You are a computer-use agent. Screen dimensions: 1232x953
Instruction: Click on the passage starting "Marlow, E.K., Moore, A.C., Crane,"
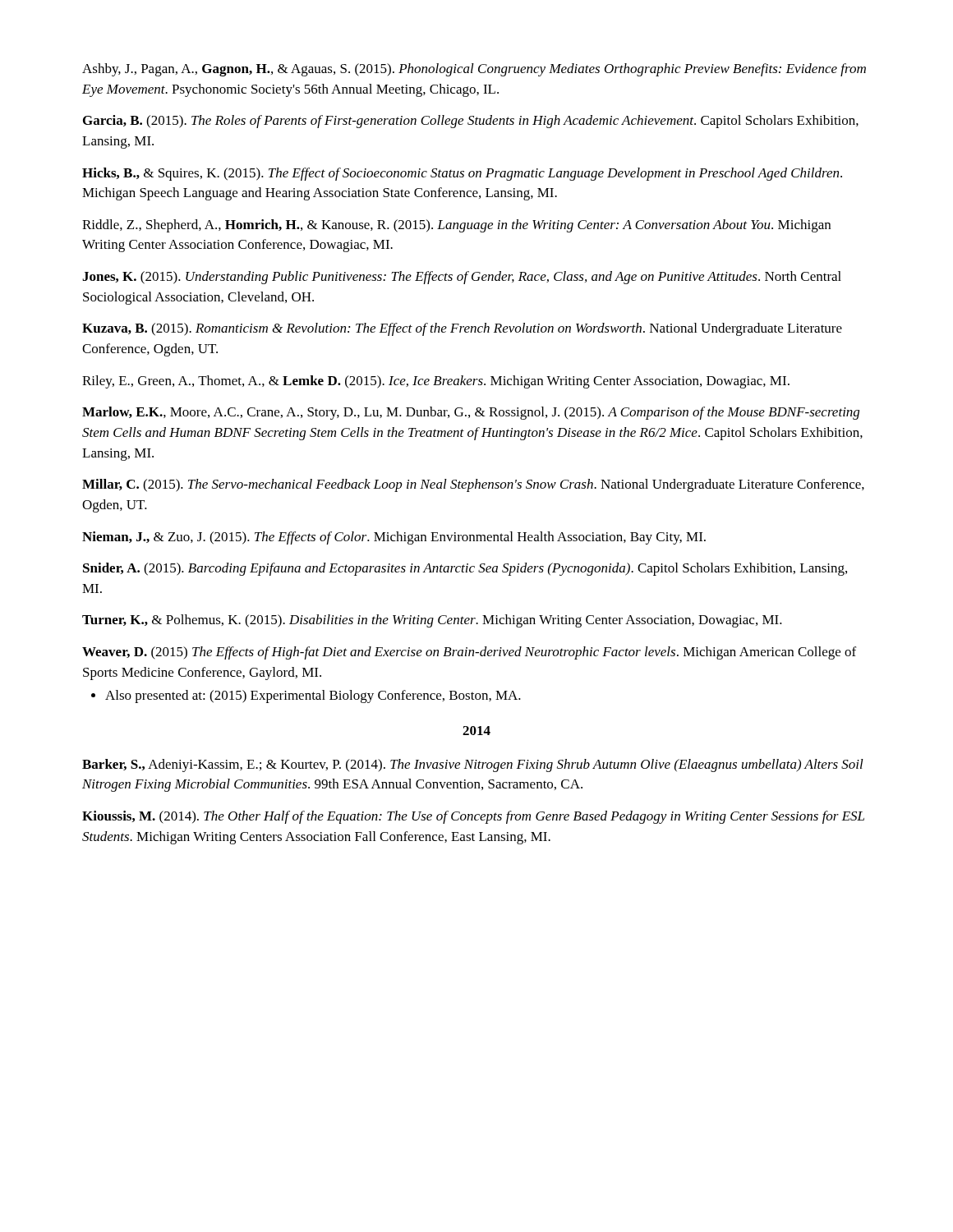pos(473,432)
